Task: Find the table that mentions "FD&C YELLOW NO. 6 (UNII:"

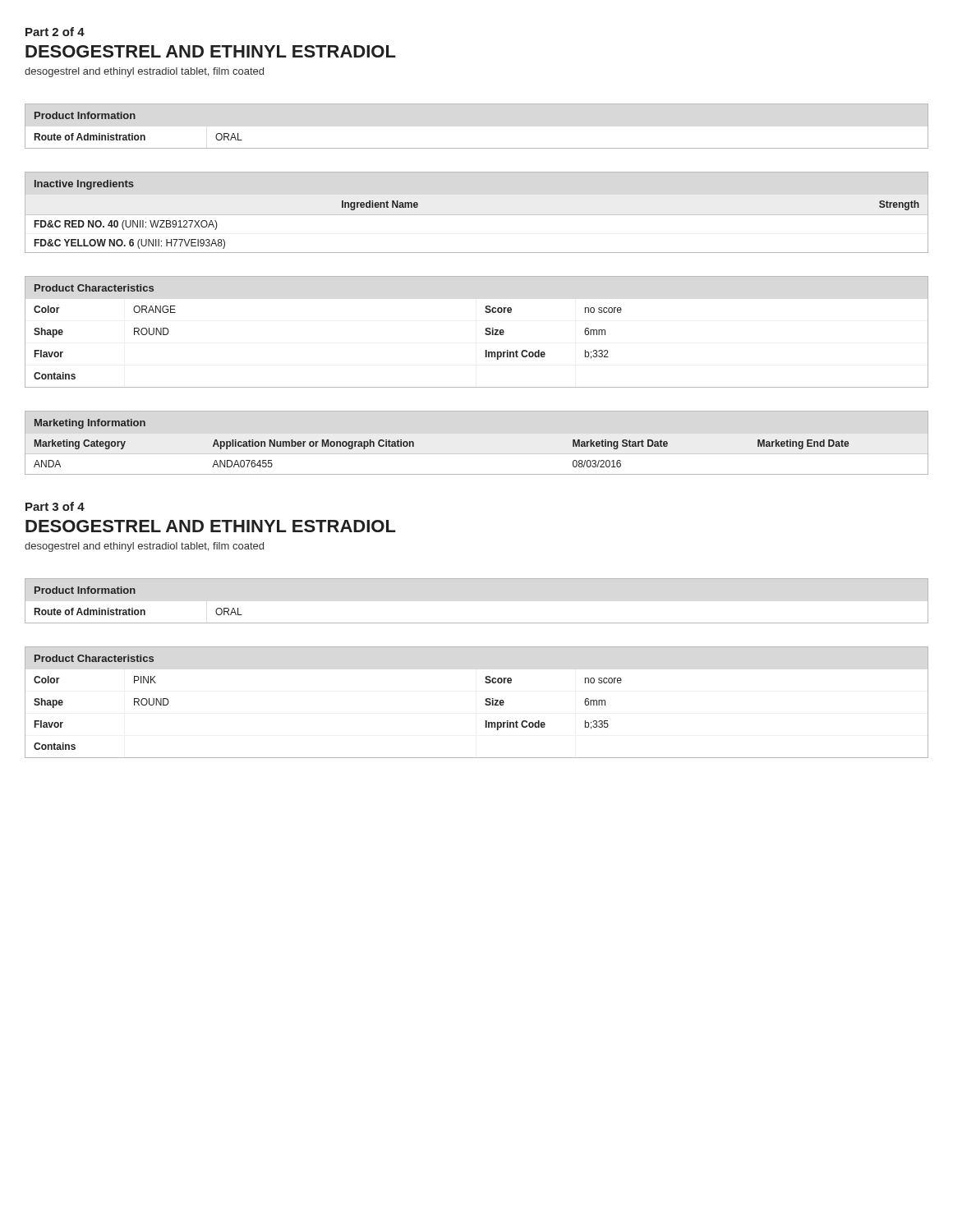Action: [x=476, y=212]
